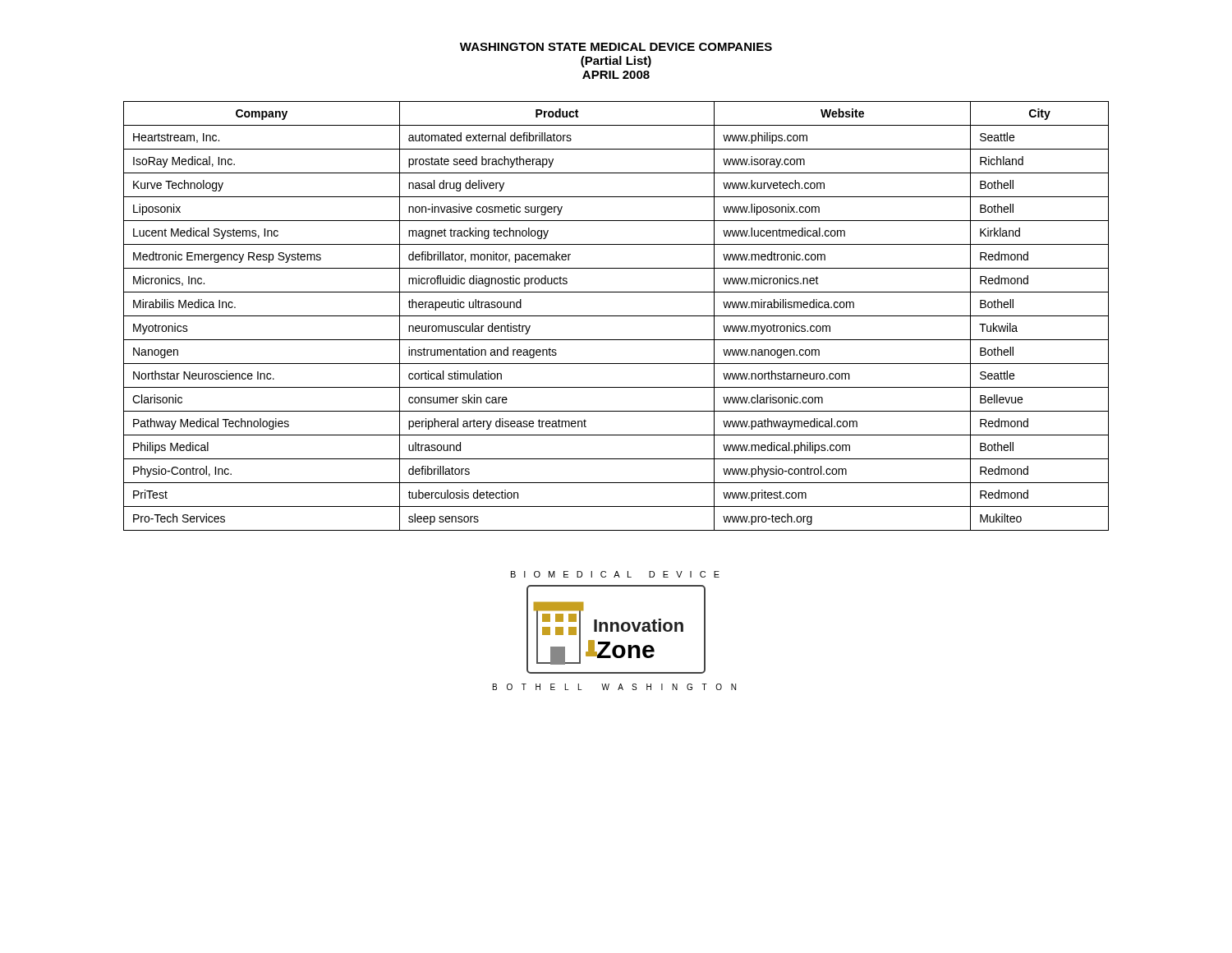This screenshot has height=953, width=1232.
Task: Select the block starting "WASHINGTON STATE MEDICAL"
Action: point(616,60)
